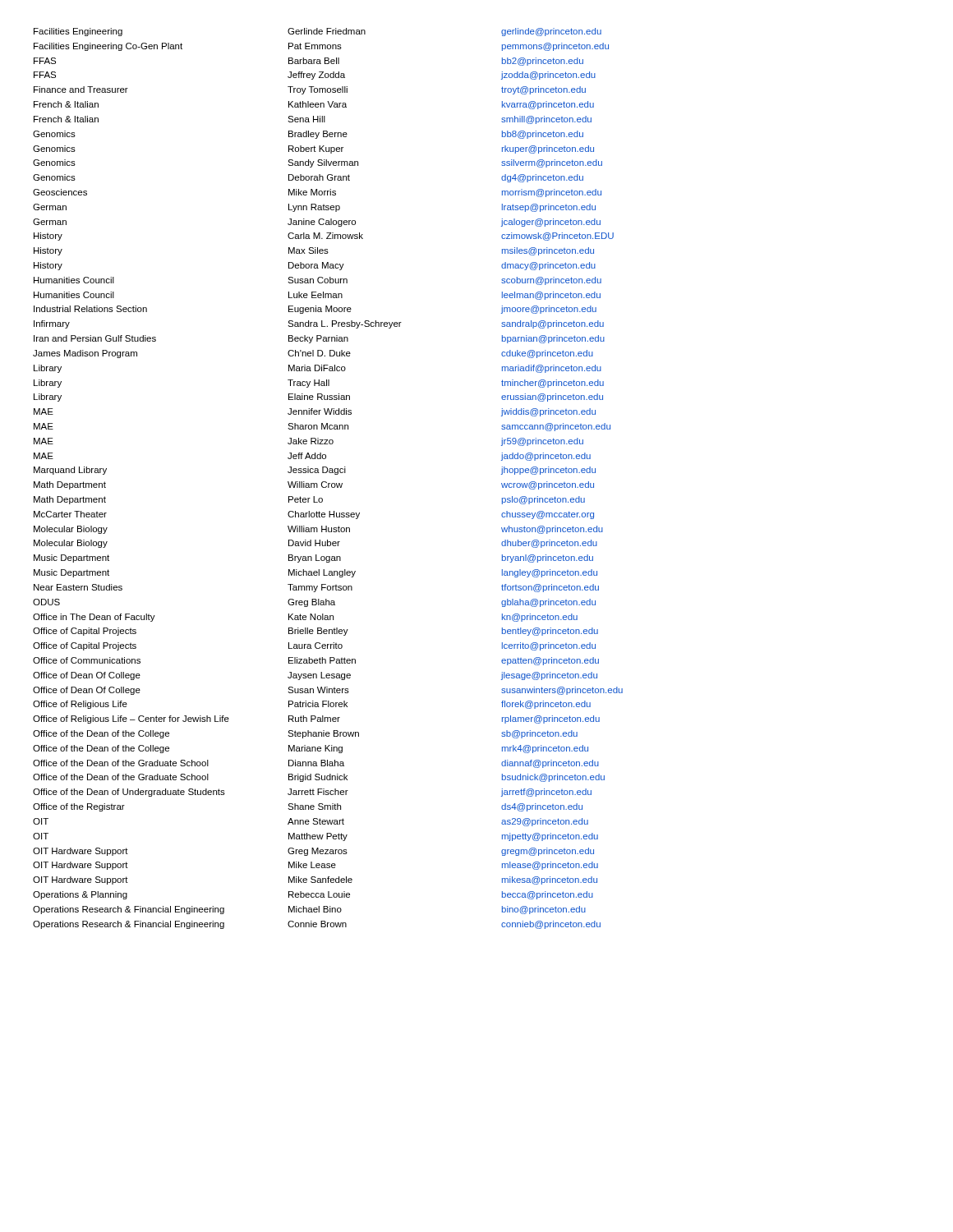Image resolution: width=953 pixels, height=1232 pixels.
Task: Locate the text block starting "GermanLynn Ratseplratsep@princeton.edu"
Action: [314, 208]
